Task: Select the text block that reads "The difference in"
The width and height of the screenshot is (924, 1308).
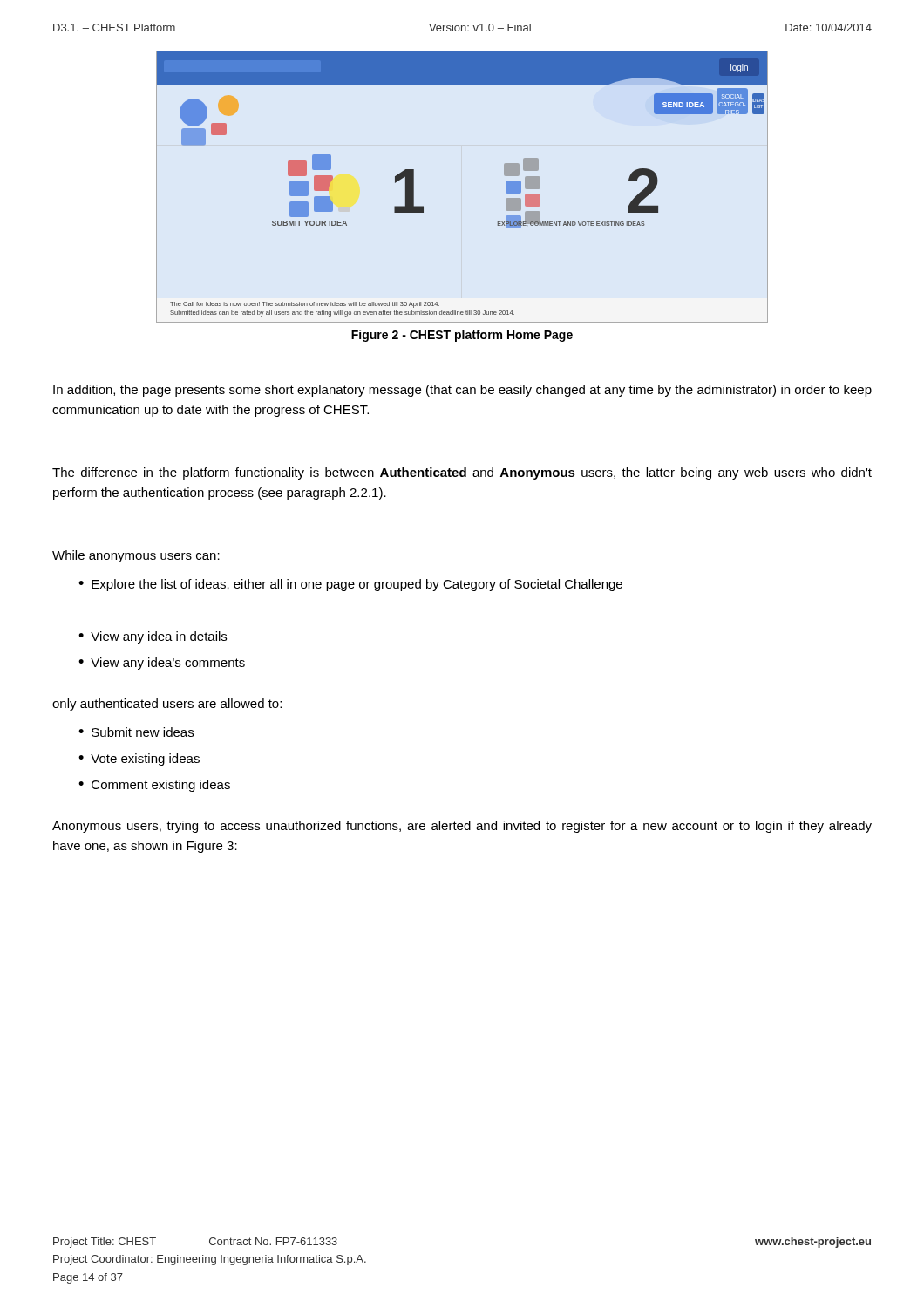Action: tap(462, 482)
